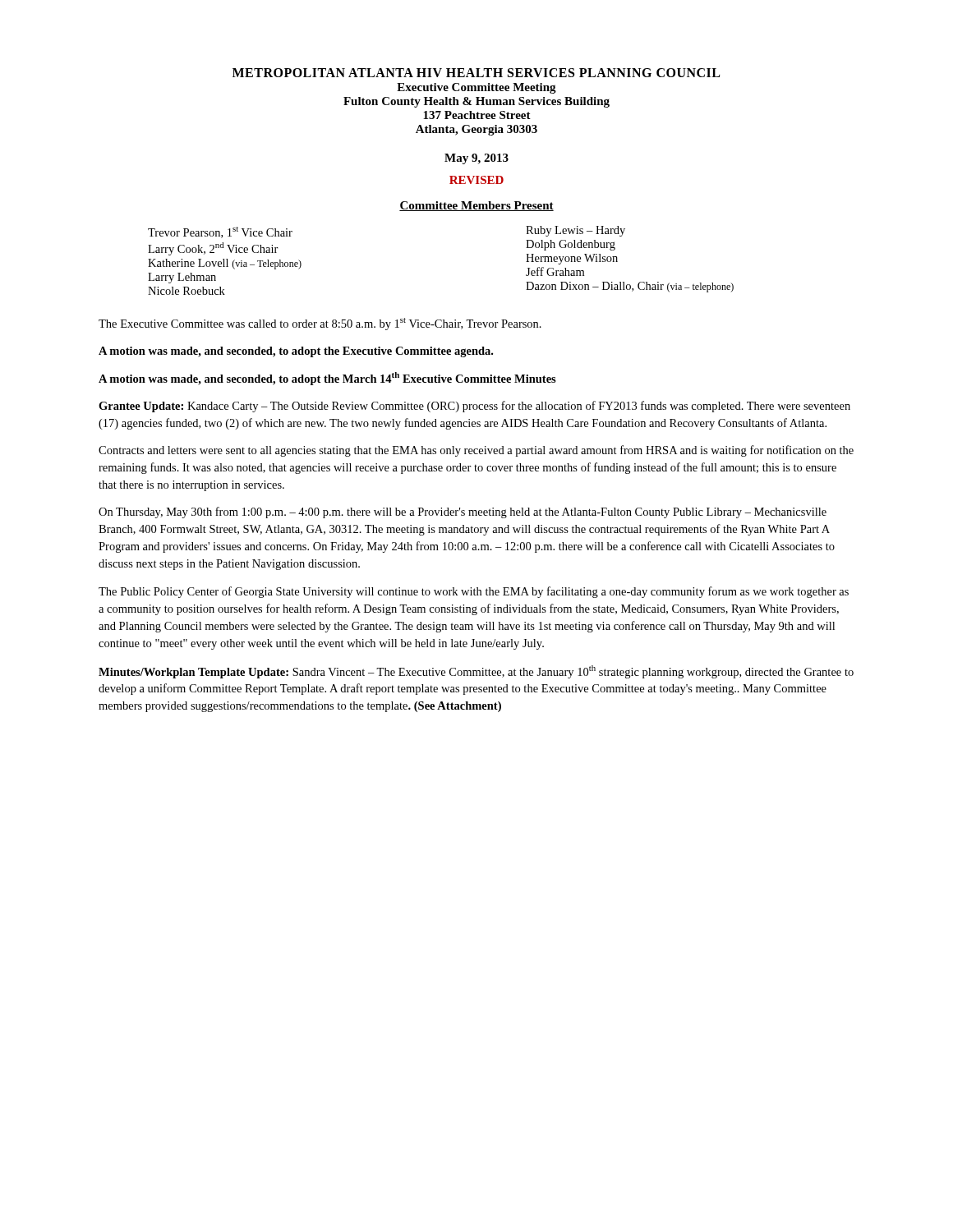
Task: Find the block on this page that starts "The Public Policy Center of Georgia State University"
Action: point(474,617)
